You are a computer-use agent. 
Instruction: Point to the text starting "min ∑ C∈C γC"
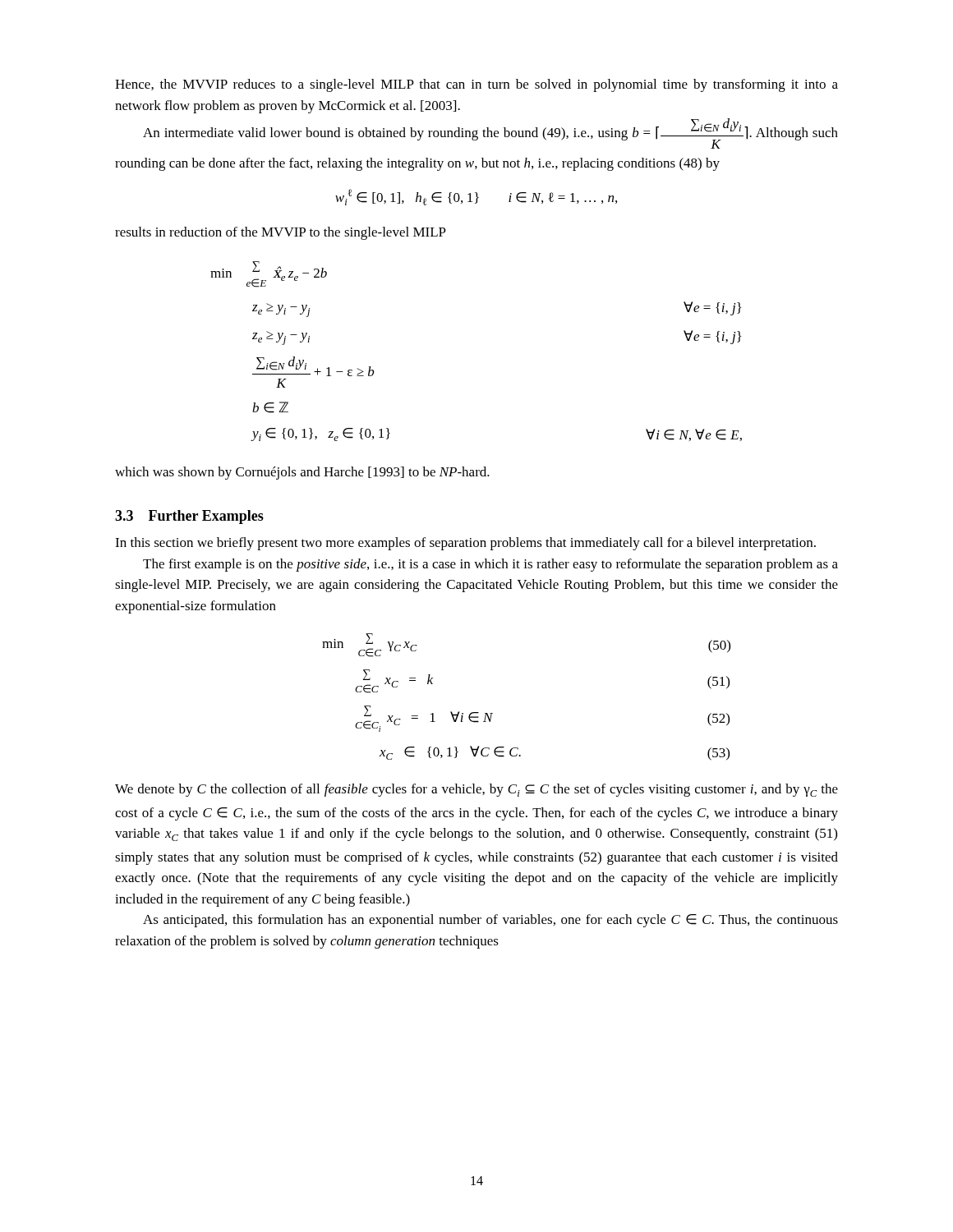366,644
